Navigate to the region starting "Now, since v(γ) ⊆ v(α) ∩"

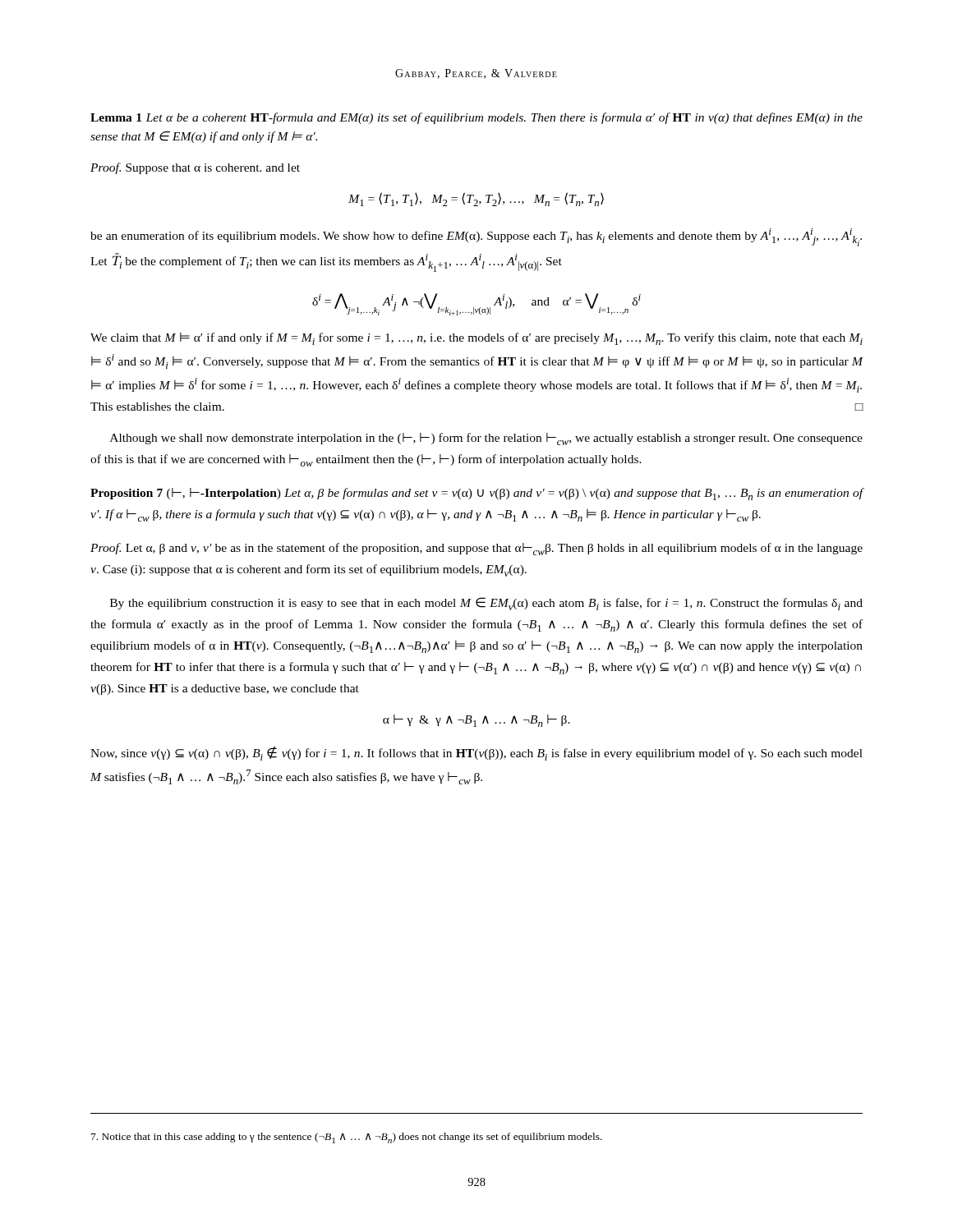pyautogui.click(x=476, y=766)
